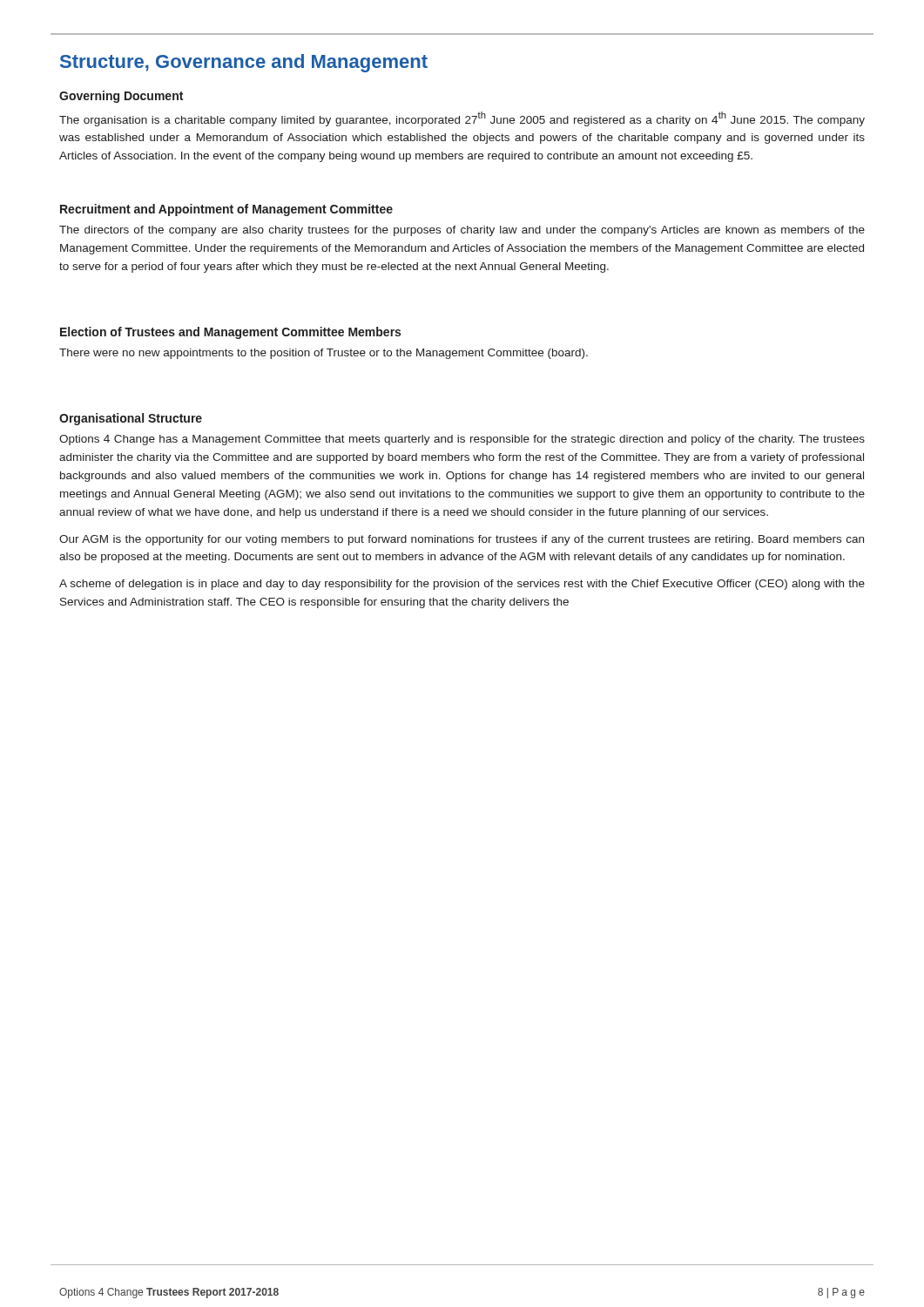Click where it says "Election of Trustees and Management Committee Members"
The height and width of the screenshot is (1307, 924).
(x=230, y=332)
